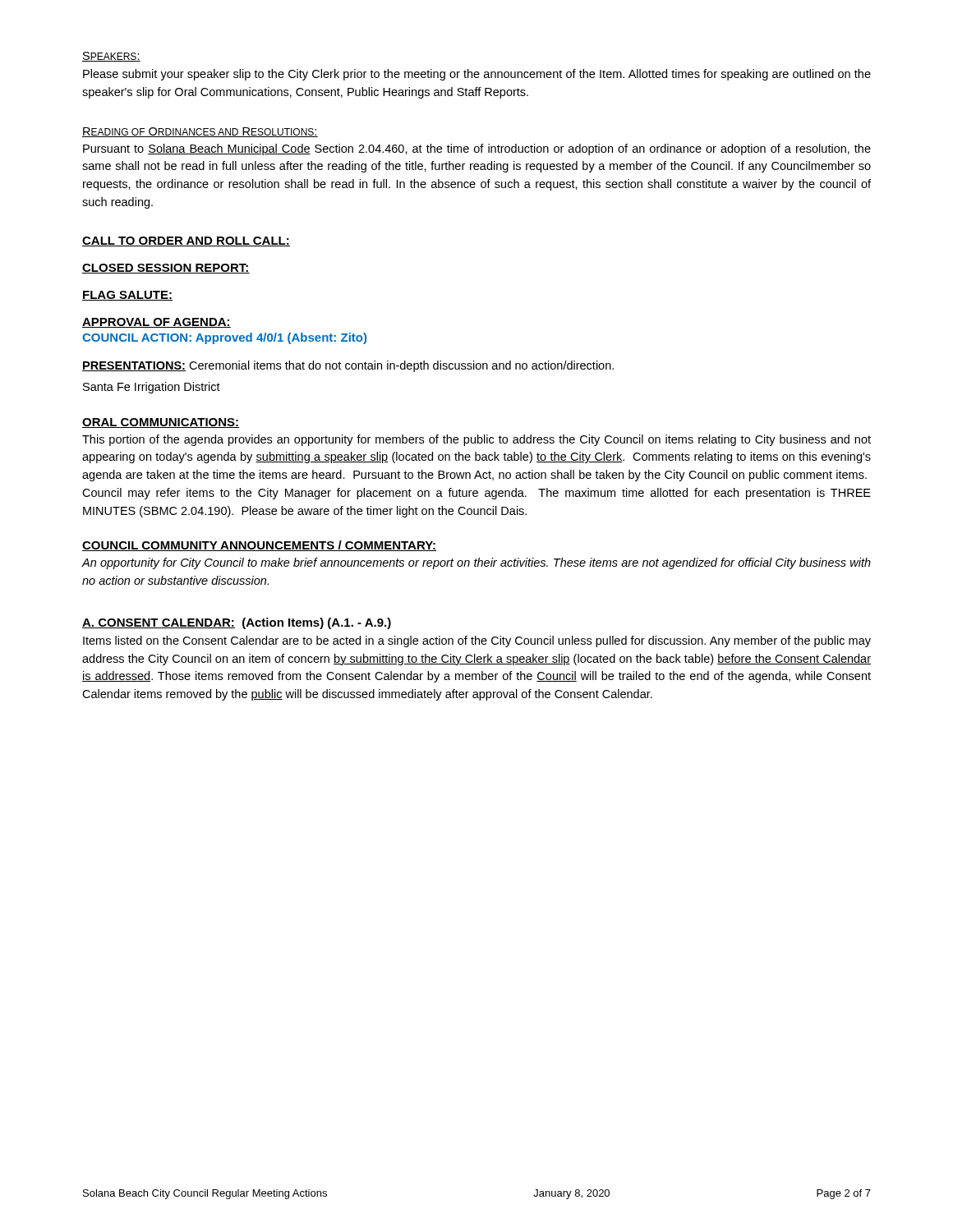Where is the passage that starts "An opportunity for City Council to make brief"?
The width and height of the screenshot is (953, 1232).
(476, 572)
